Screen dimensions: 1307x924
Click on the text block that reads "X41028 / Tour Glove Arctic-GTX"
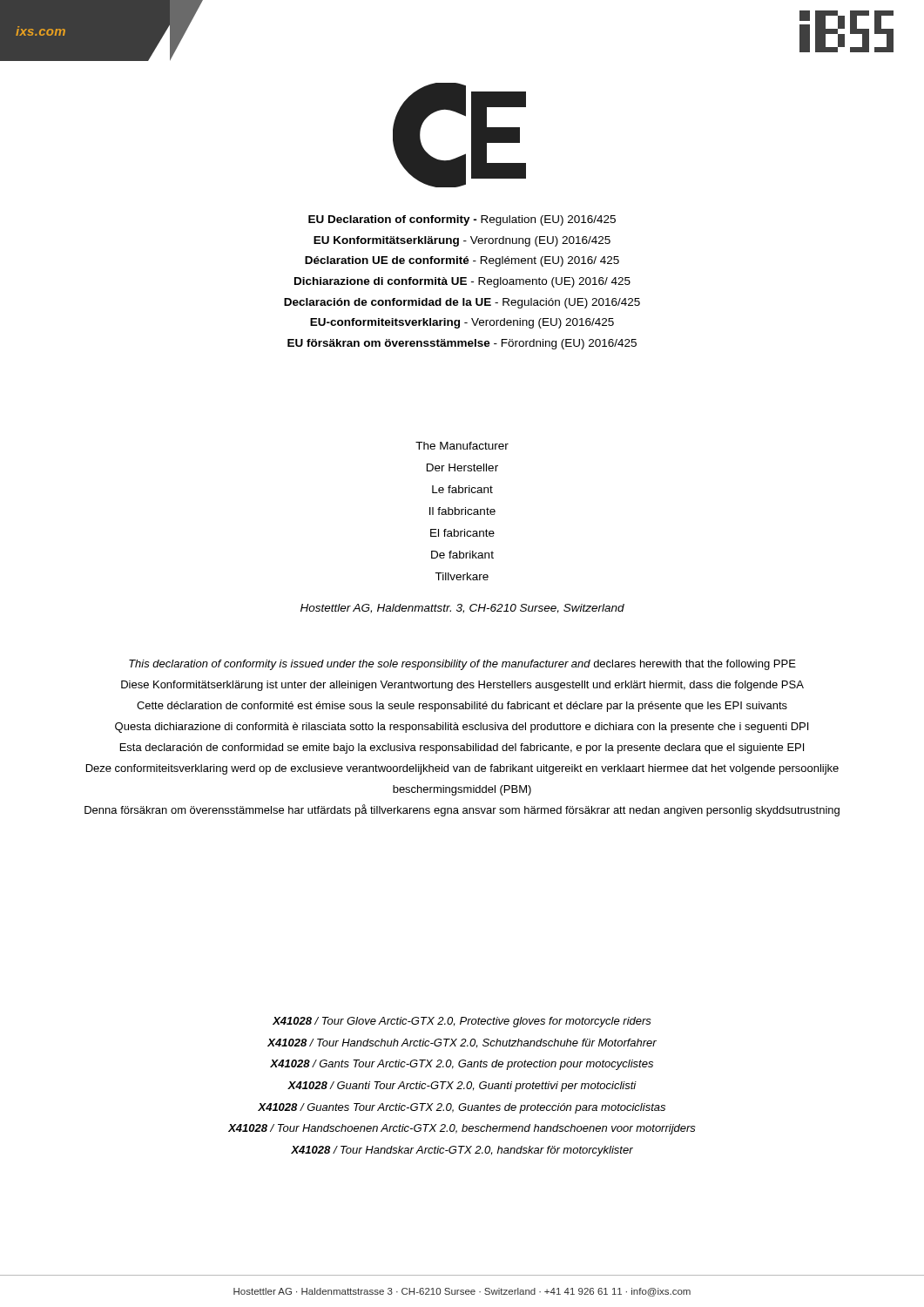[462, 1085]
